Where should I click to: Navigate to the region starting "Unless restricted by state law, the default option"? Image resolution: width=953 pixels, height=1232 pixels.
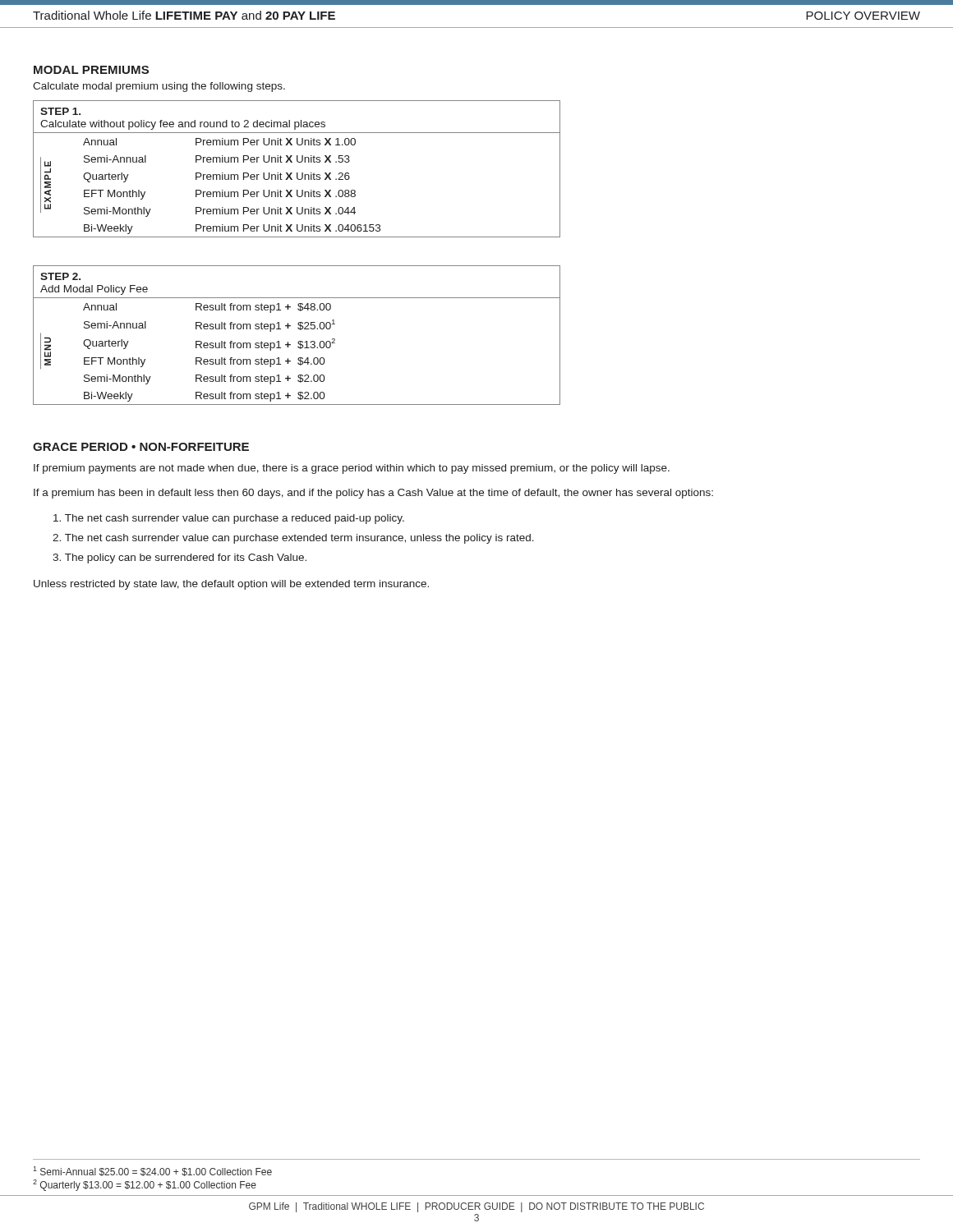pos(231,584)
